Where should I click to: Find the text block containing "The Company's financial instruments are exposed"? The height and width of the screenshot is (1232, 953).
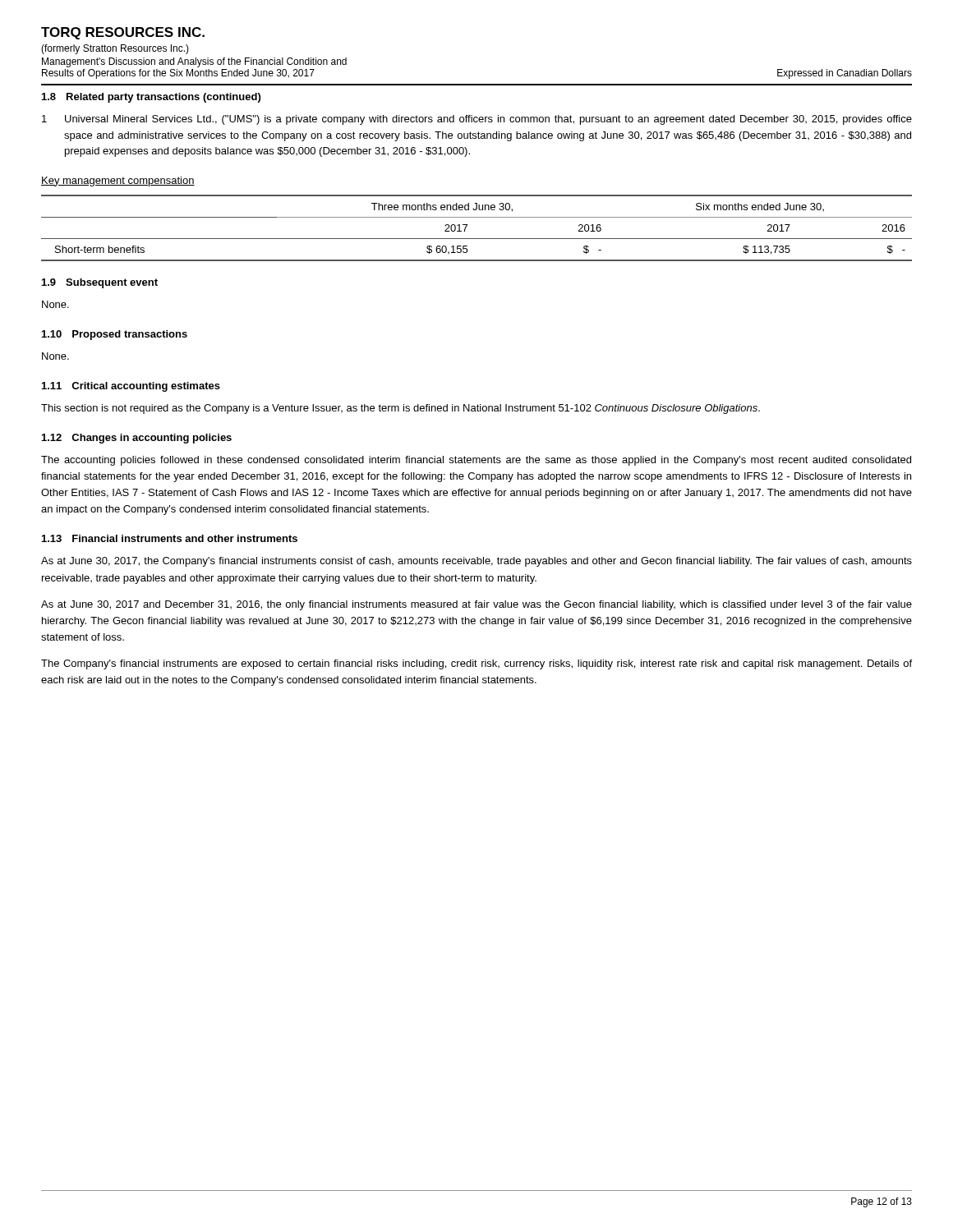[476, 672]
